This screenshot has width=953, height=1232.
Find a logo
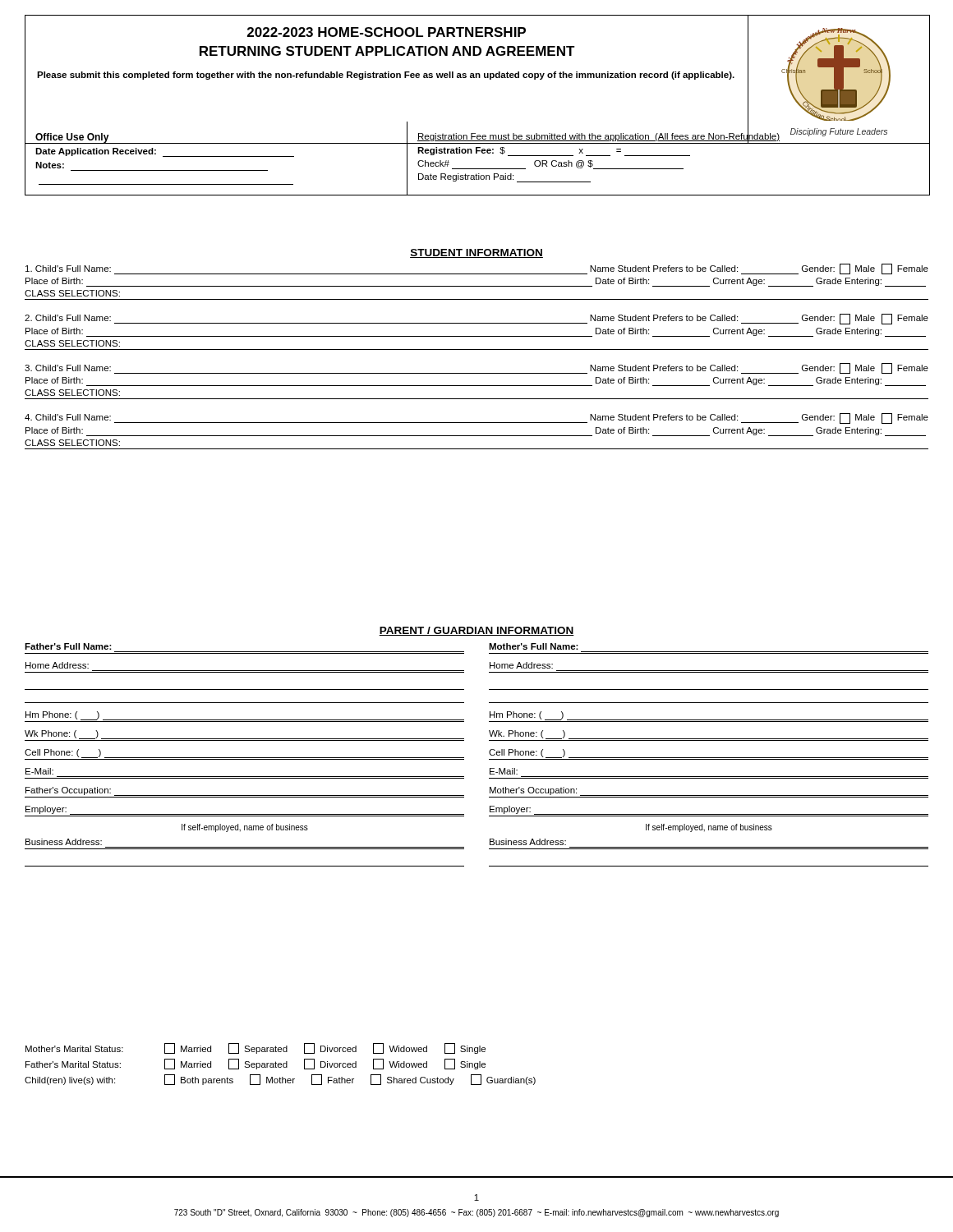pos(839,79)
